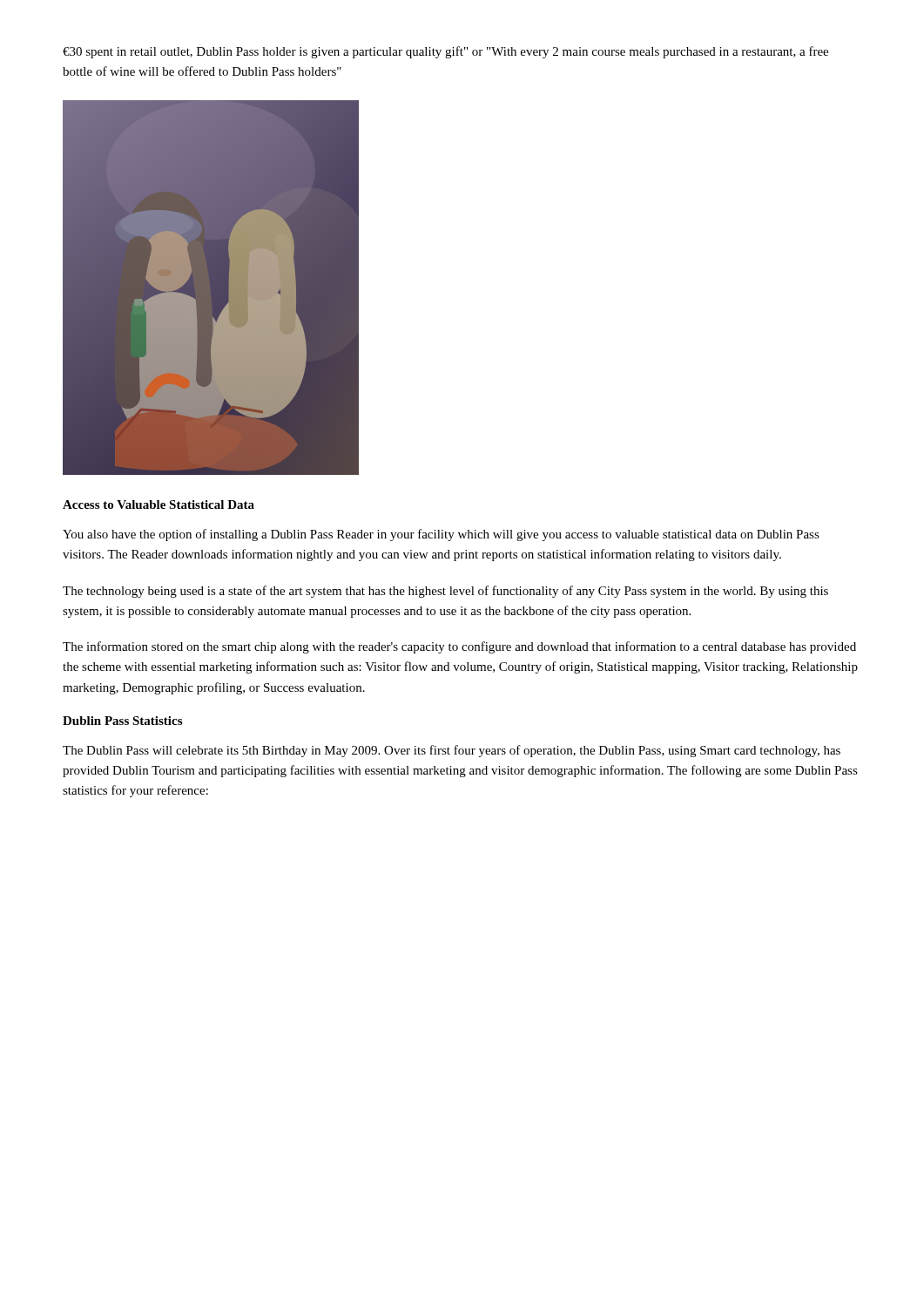Navigate to the text starting "The technology being used is a state of"
The height and width of the screenshot is (1307, 924).
pos(446,600)
